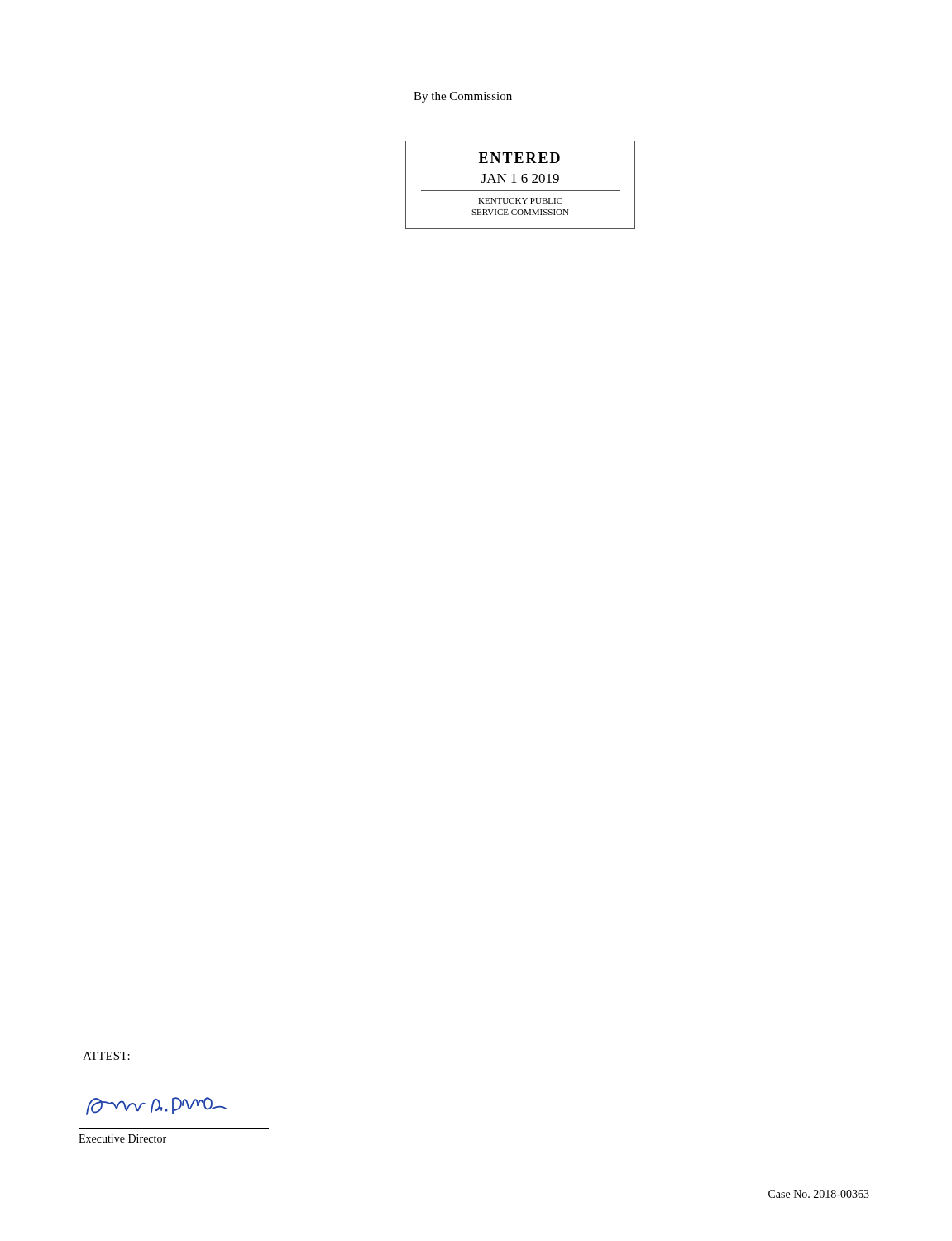Image resolution: width=952 pixels, height=1241 pixels.
Task: Navigate to the text starting "Case No. 2018-00363"
Action: point(819,1194)
